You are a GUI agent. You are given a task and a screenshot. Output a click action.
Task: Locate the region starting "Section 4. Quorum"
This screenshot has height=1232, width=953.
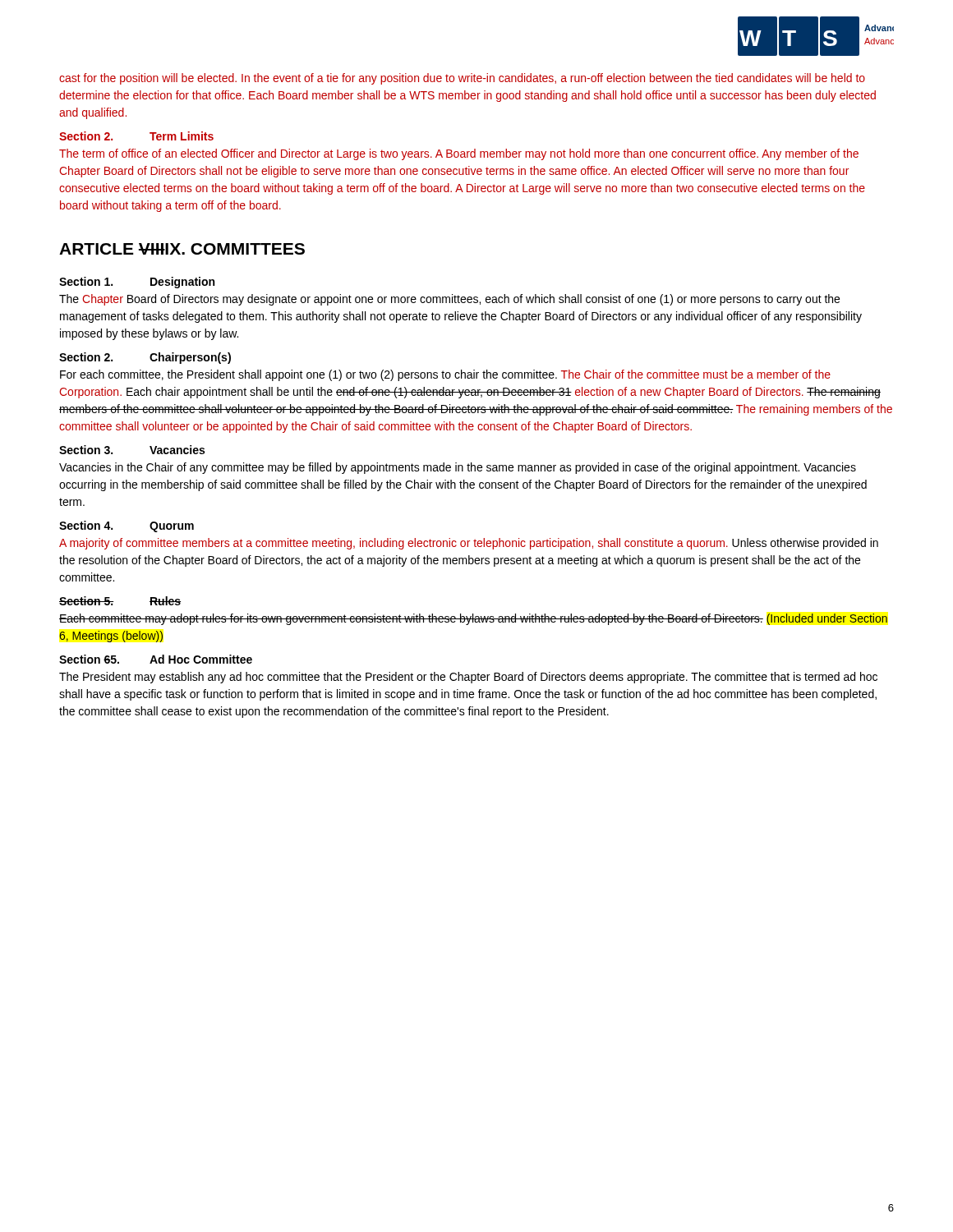click(x=92, y=526)
